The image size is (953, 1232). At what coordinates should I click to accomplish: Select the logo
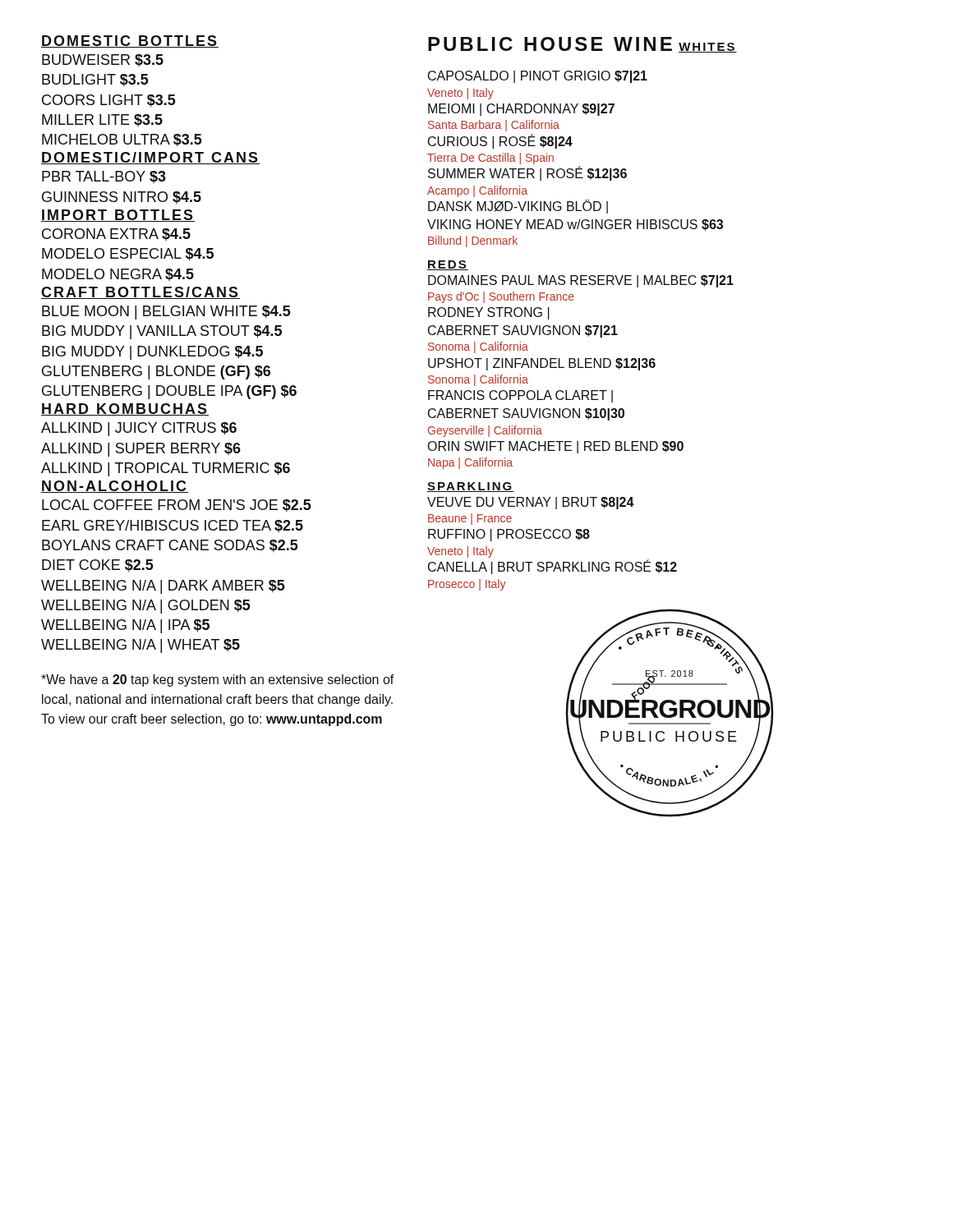(x=670, y=713)
